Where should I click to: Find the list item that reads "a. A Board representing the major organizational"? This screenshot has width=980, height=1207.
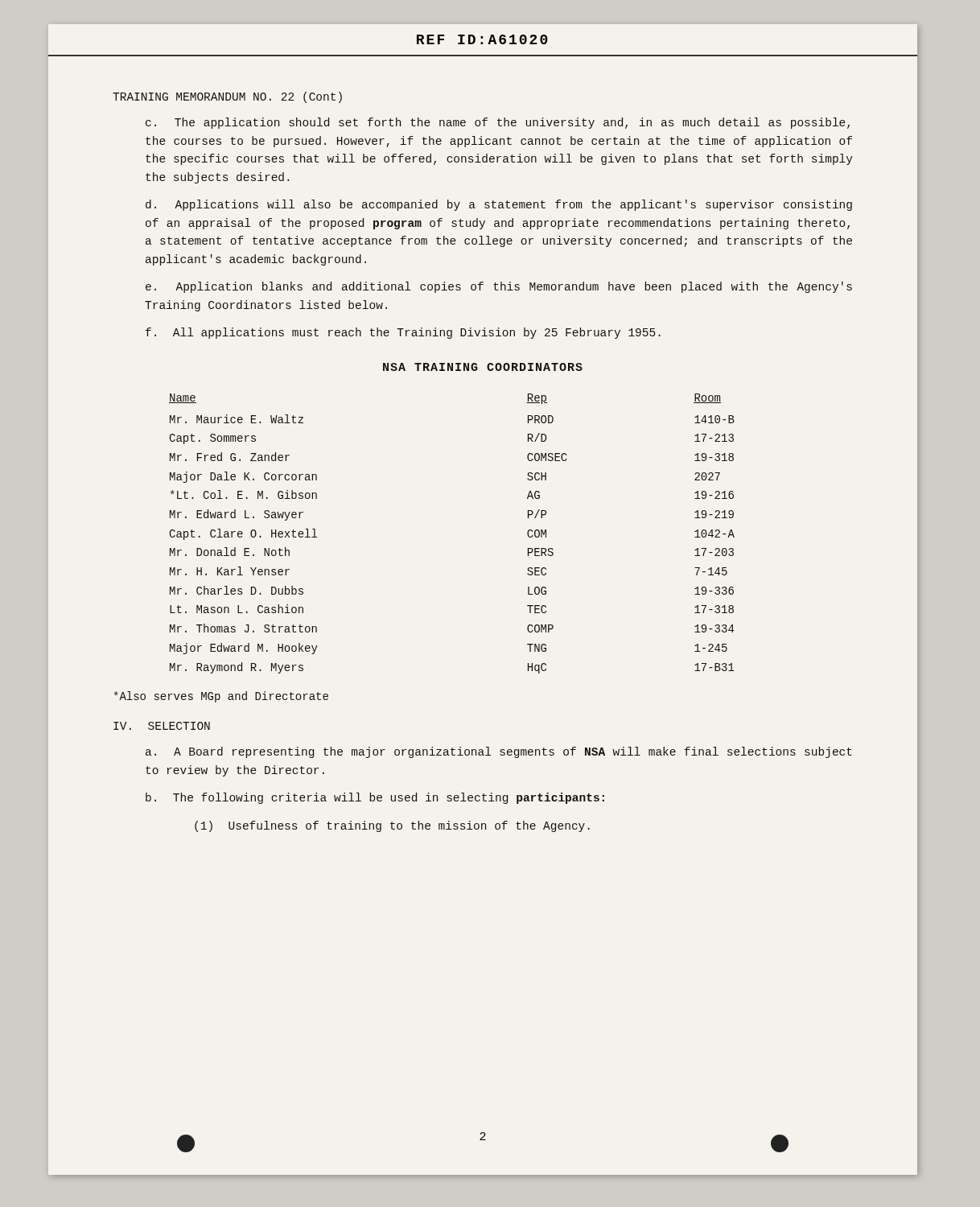coord(499,762)
